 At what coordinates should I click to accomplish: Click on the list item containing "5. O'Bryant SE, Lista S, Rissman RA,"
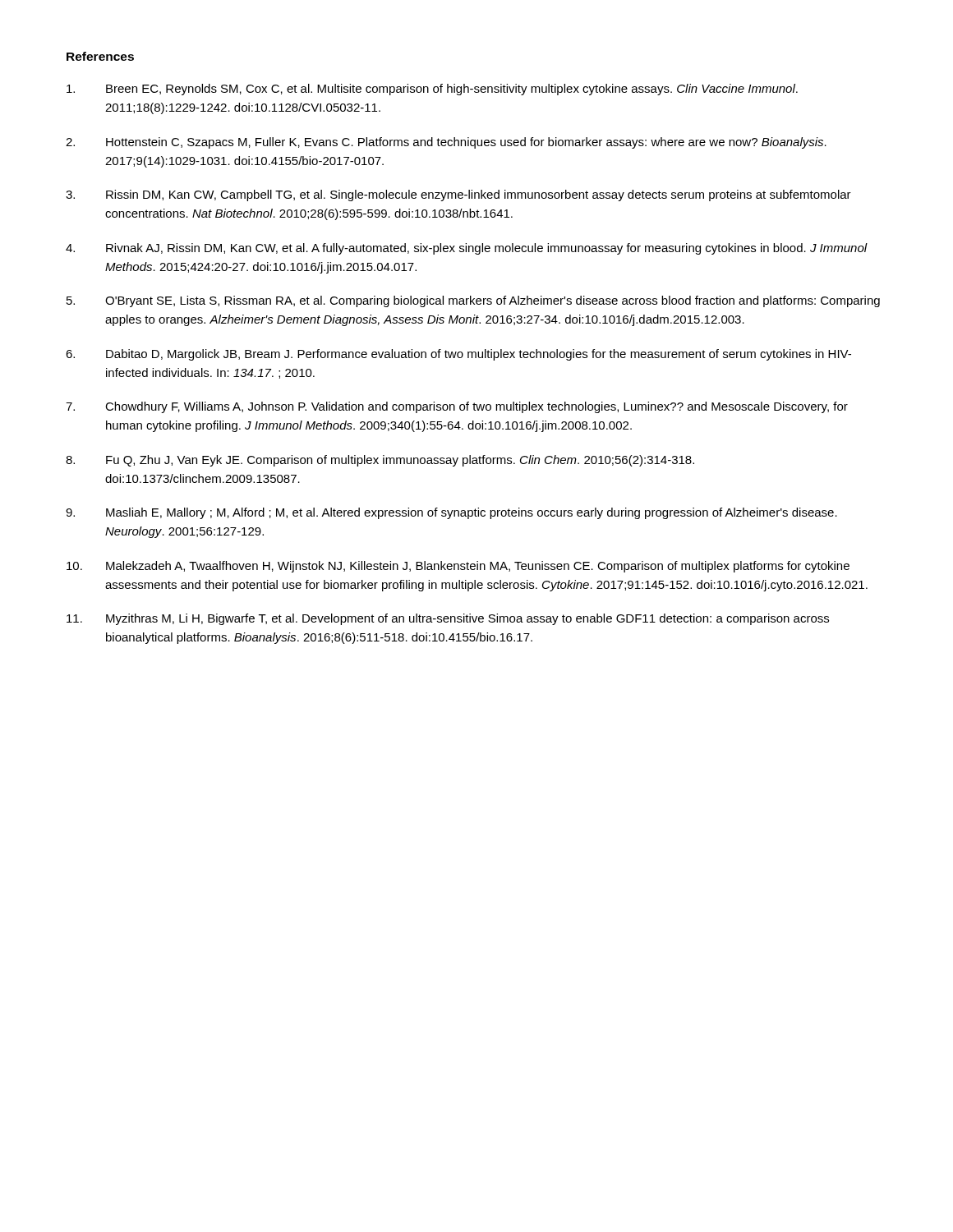476,310
